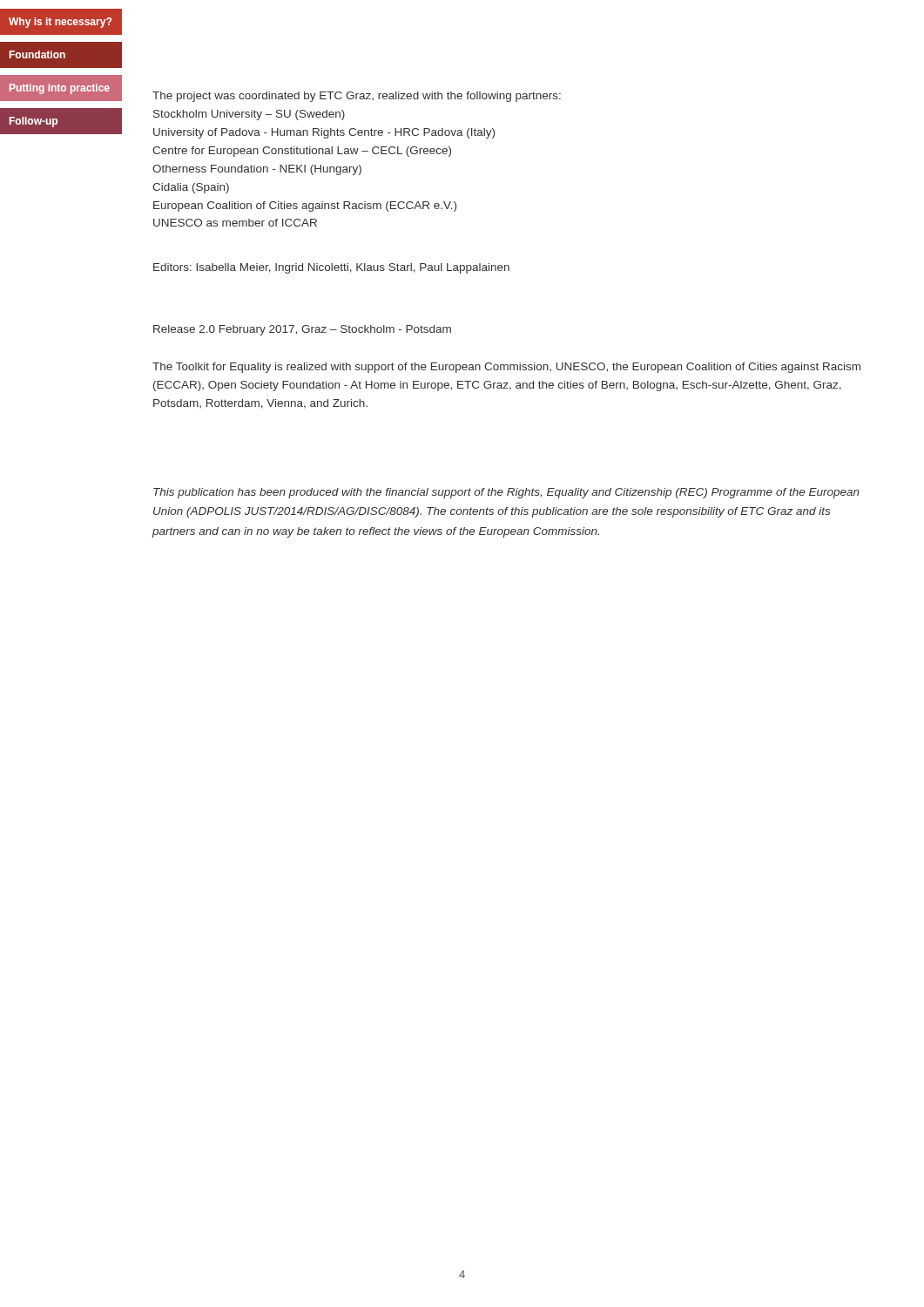The image size is (924, 1307).
Task: Locate the block of text that opens with "This publication has"
Action: point(509,512)
